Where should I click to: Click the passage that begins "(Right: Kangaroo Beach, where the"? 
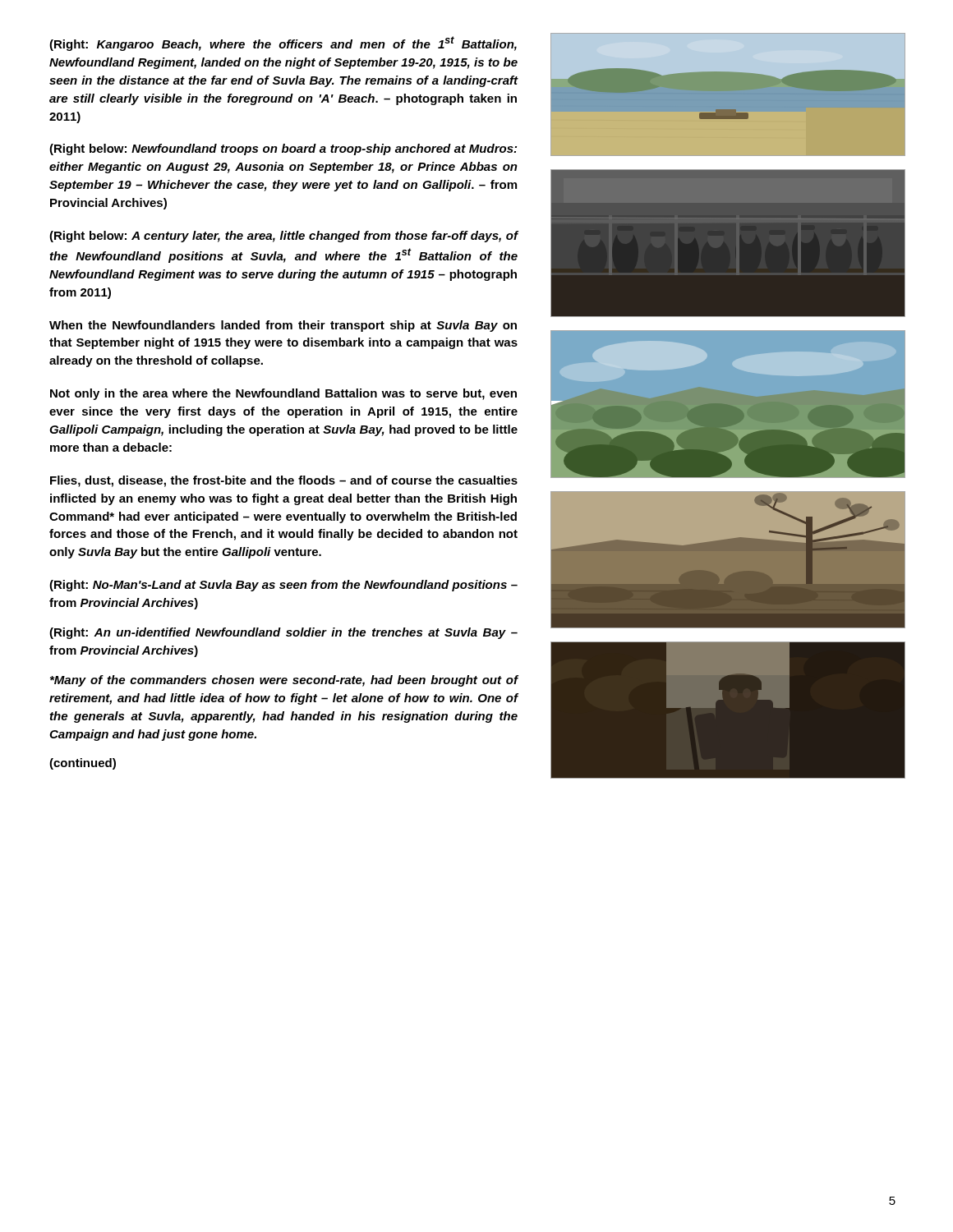coord(283,79)
